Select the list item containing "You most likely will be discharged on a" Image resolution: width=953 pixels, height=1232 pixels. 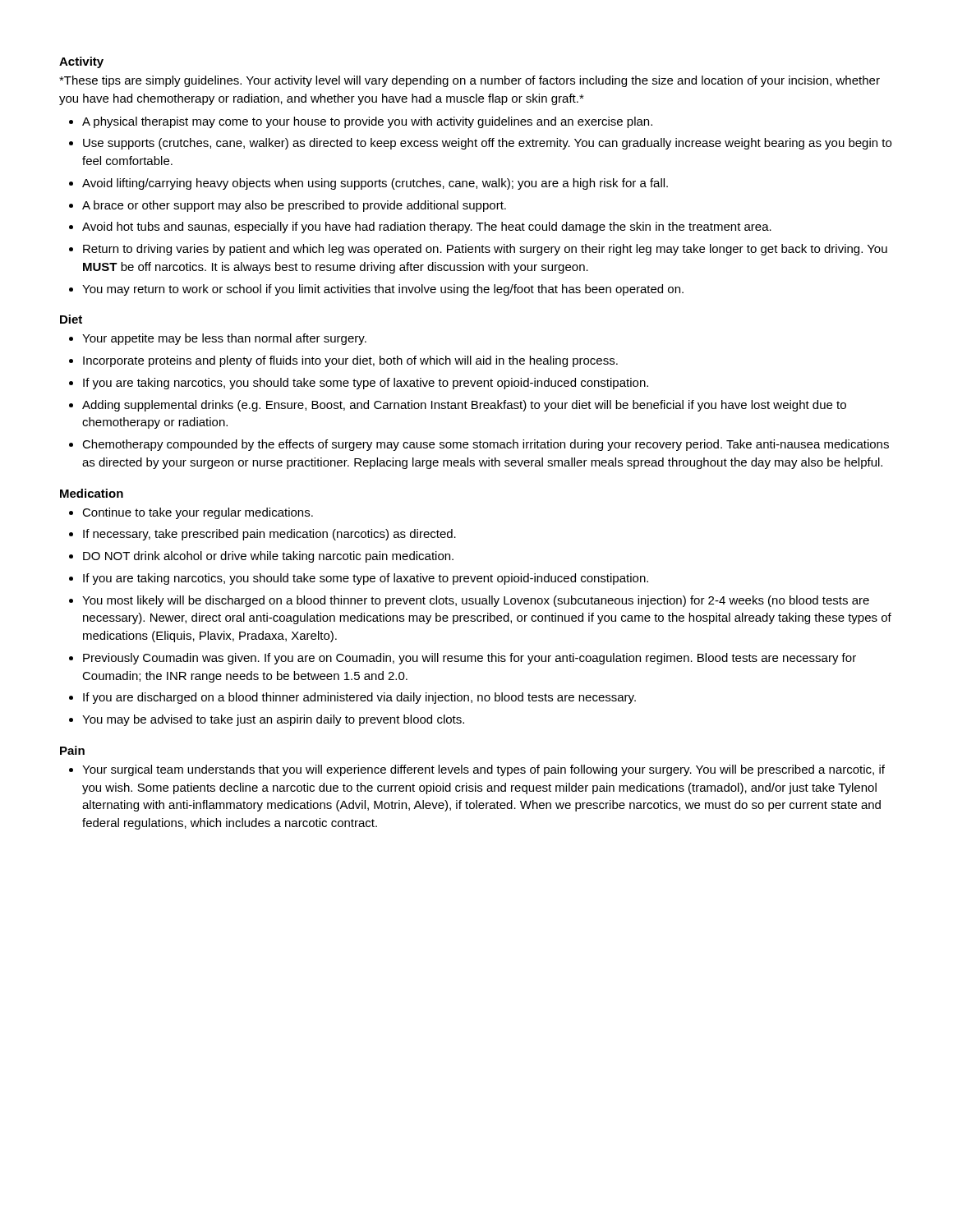coord(487,617)
